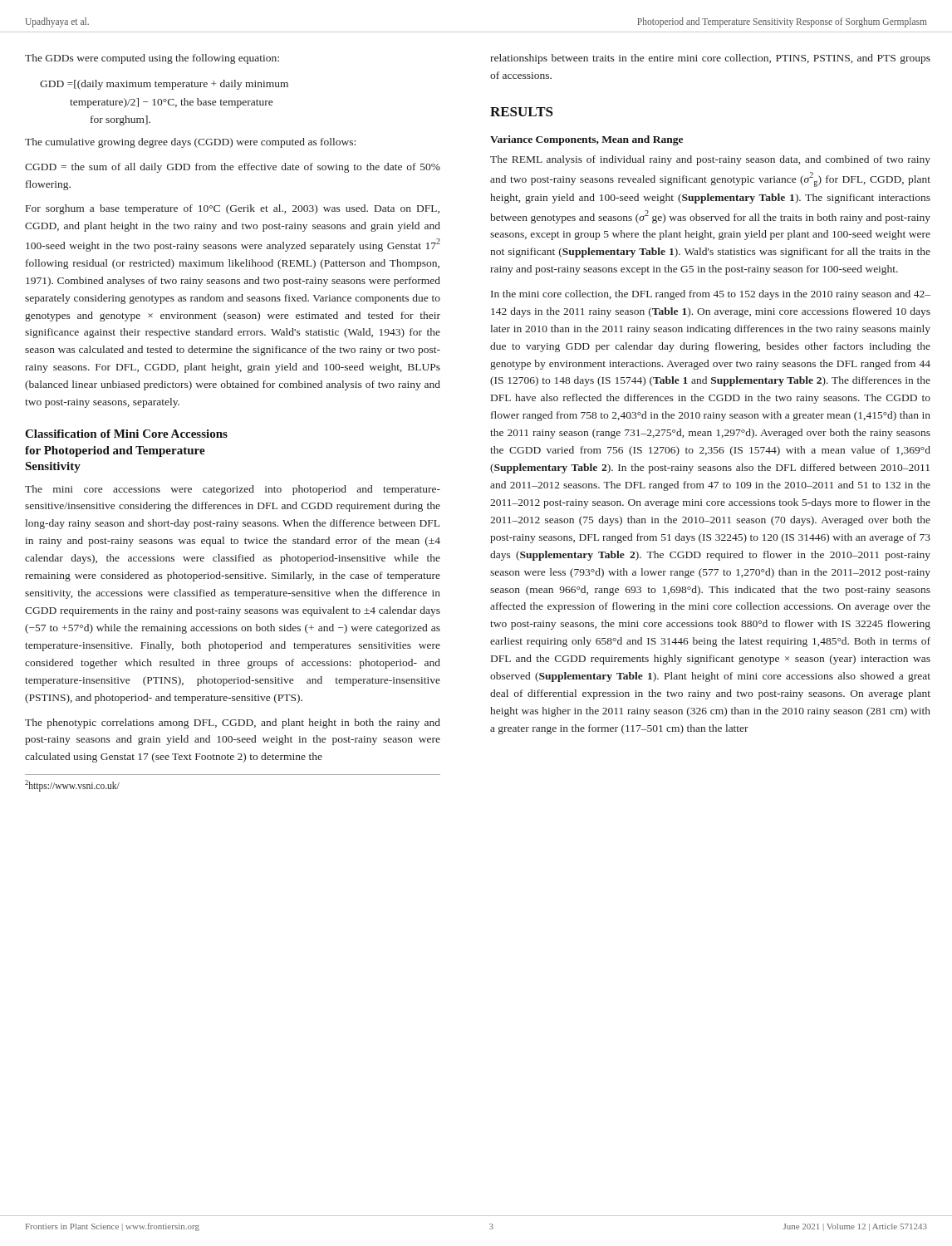The image size is (952, 1246).
Task: Locate the passage starting "Variance Components, Mean and Range"
Action: click(587, 139)
